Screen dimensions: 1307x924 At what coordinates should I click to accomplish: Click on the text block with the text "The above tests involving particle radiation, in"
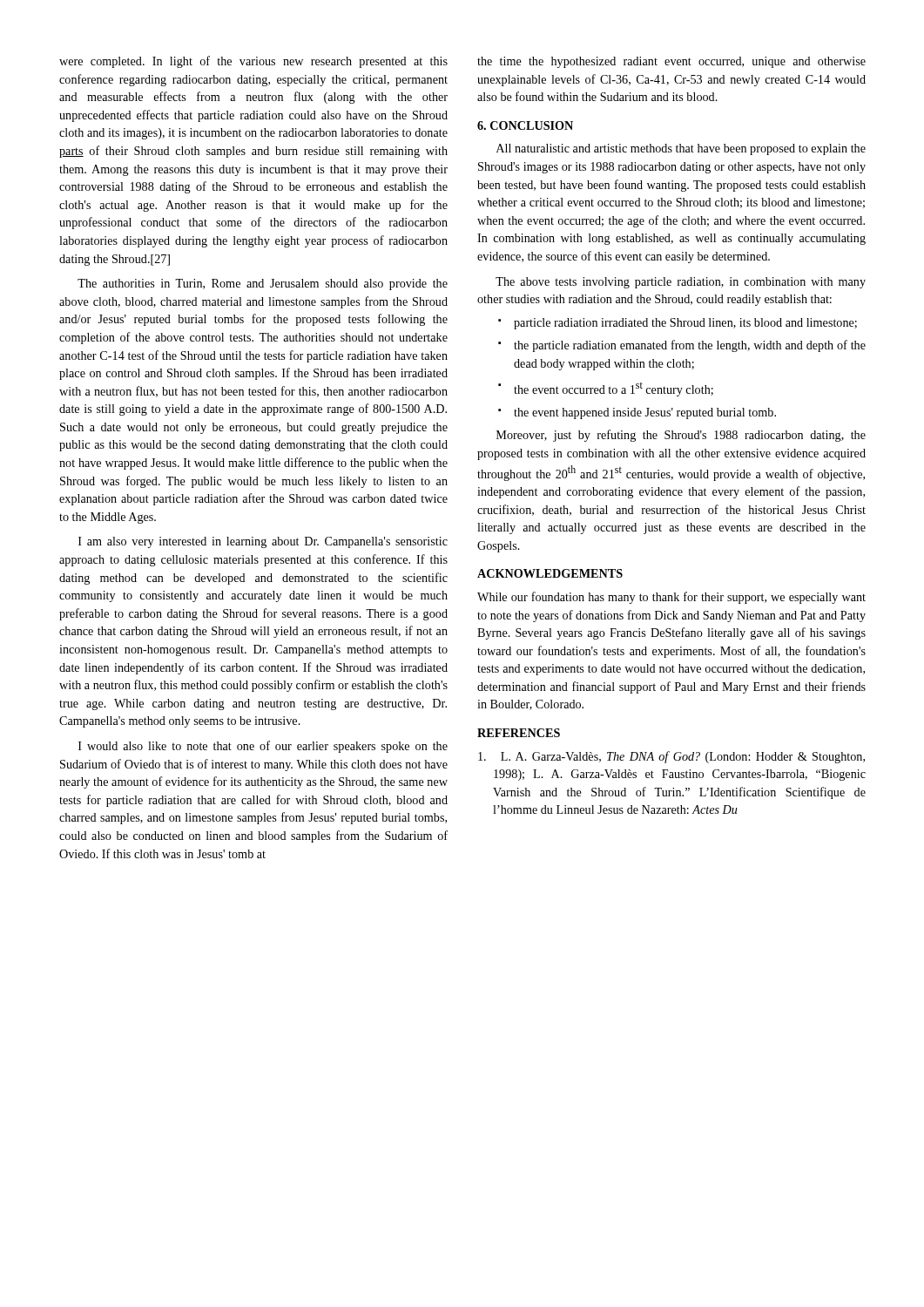(671, 290)
